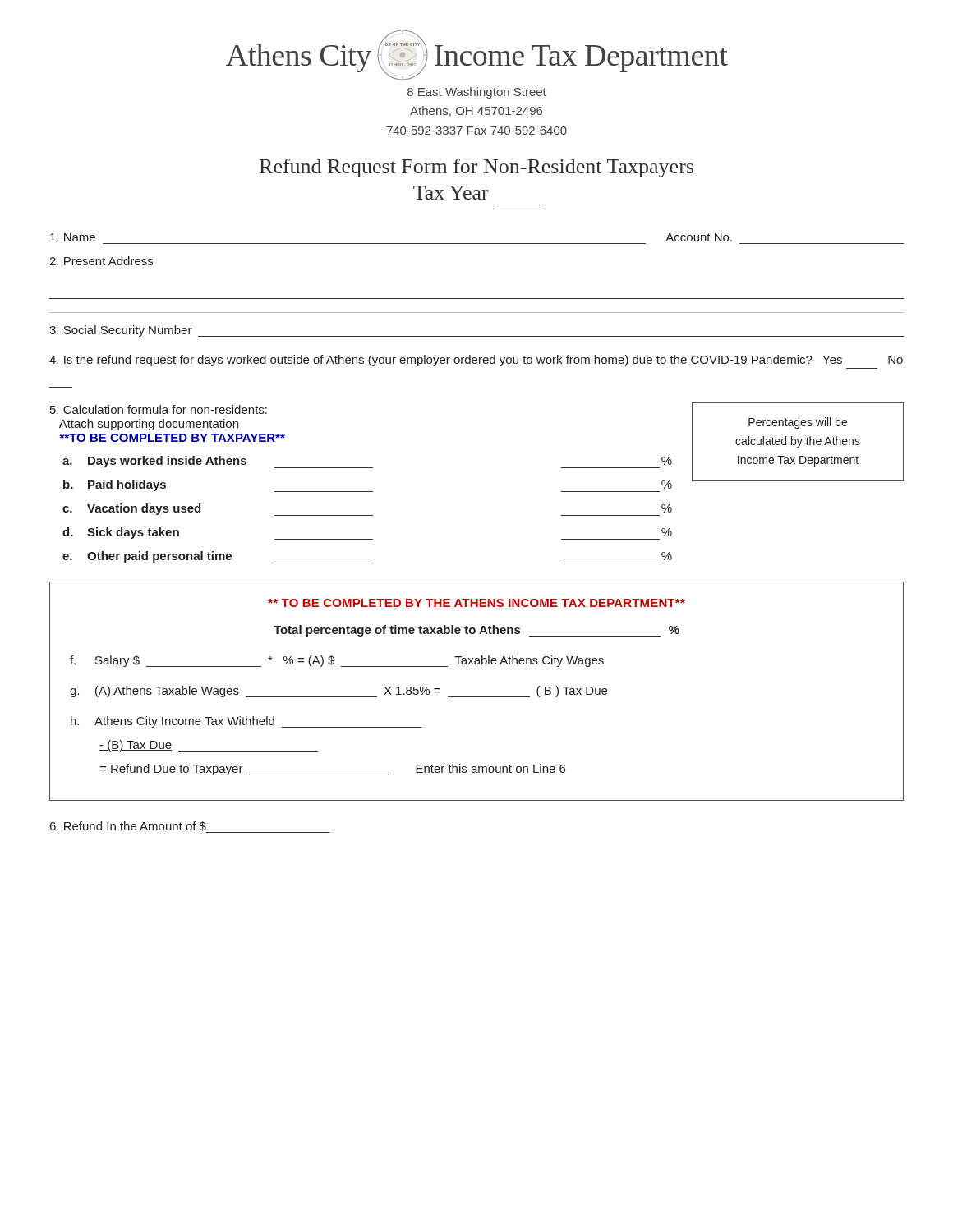Click on the text that reads "Social Security Number"
Image resolution: width=953 pixels, height=1232 pixels.
pyautogui.click(x=476, y=329)
